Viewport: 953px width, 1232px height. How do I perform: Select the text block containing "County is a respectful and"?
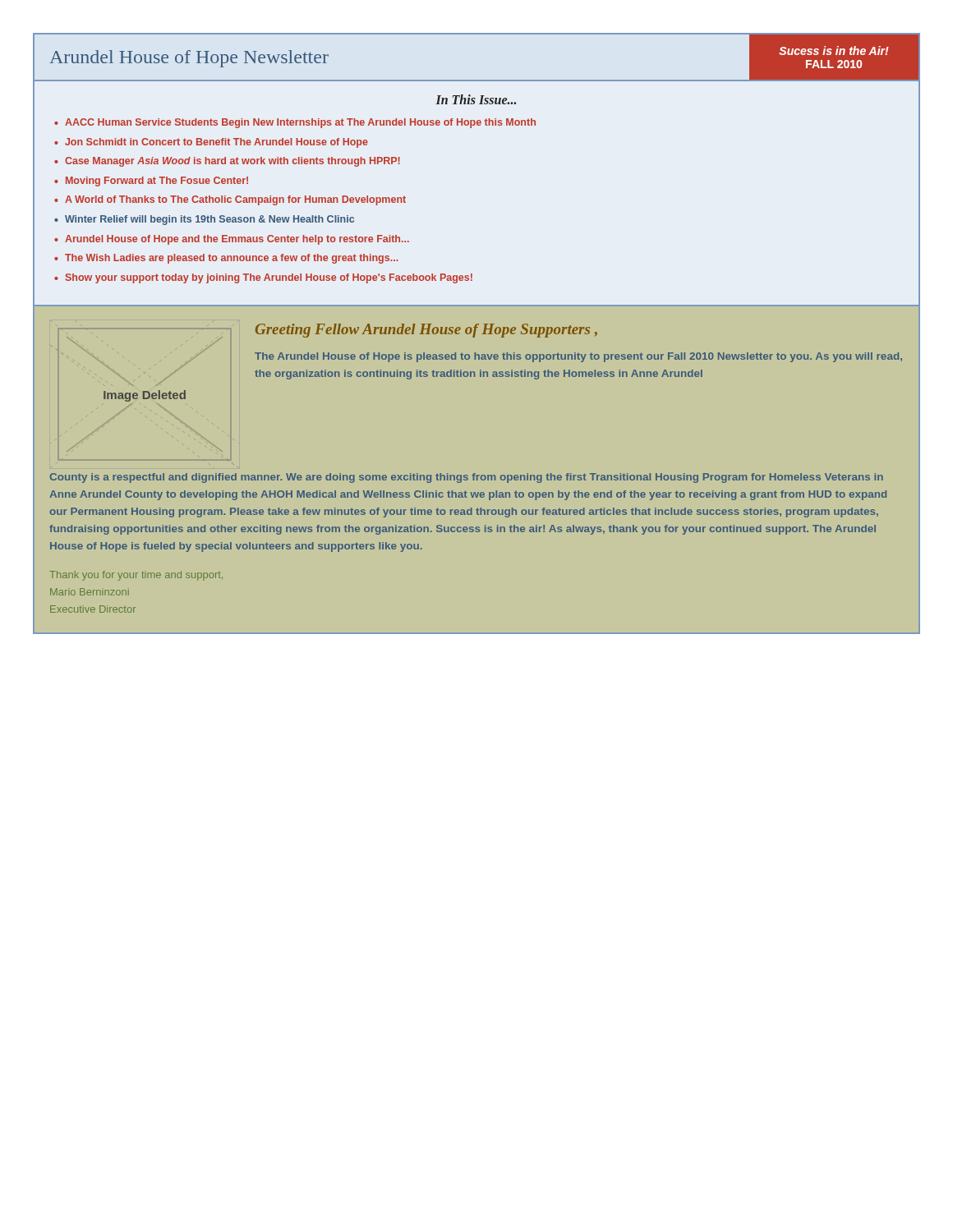468,511
